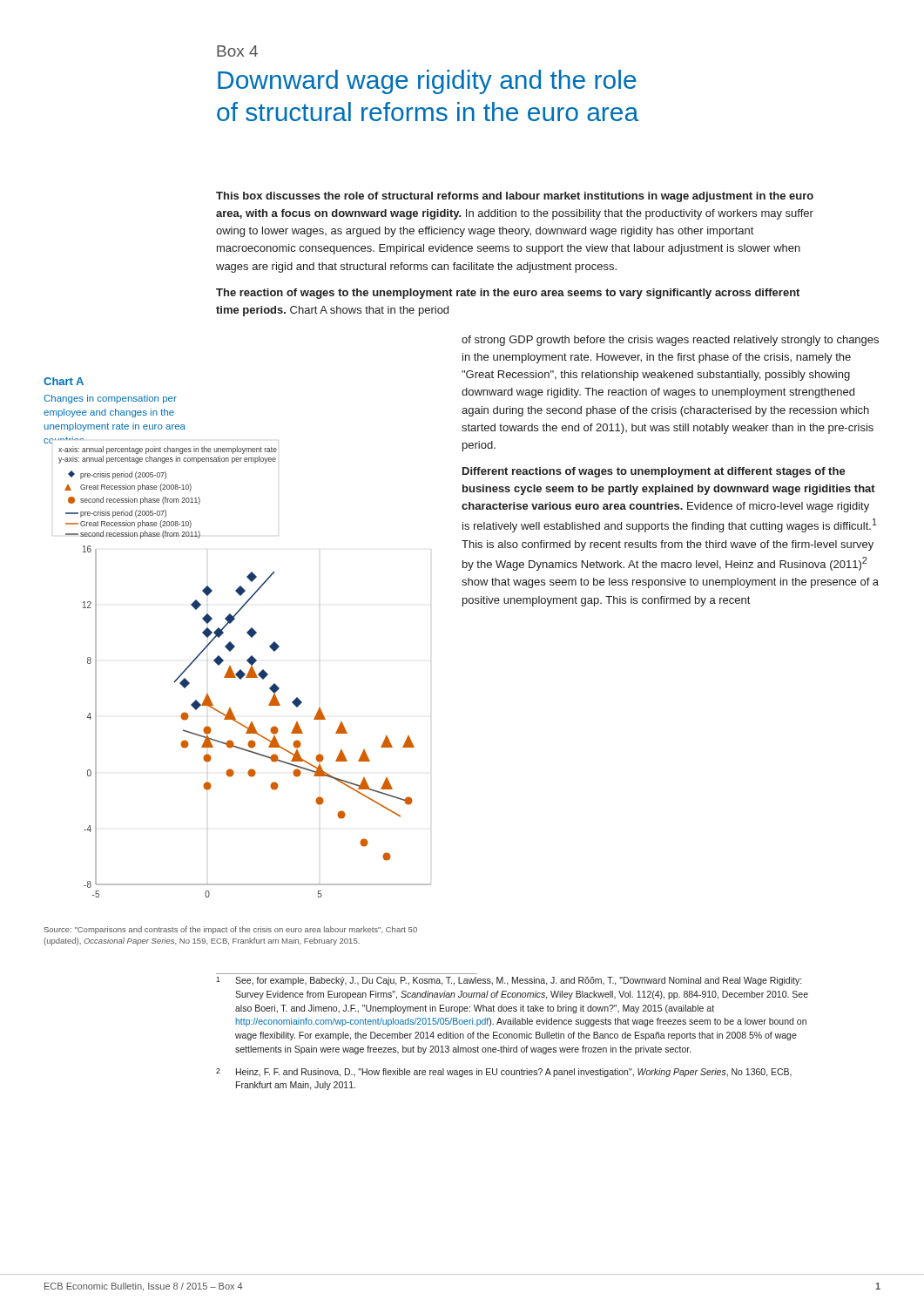Select the text starting "Source: "Comparisons and contrasts of the impact"
This screenshot has width=924, height=1307.
pos(230,935)
